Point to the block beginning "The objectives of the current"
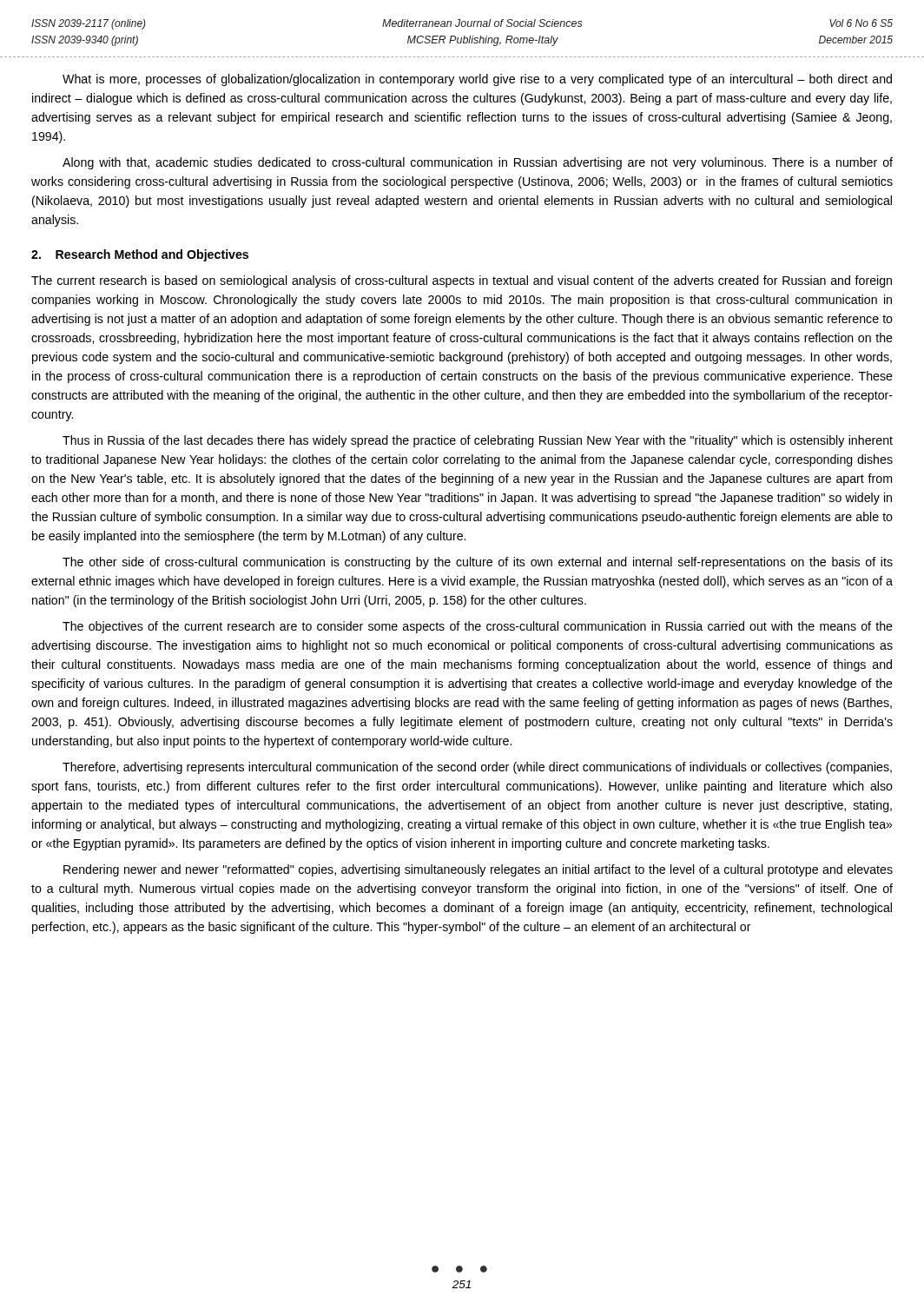 [462, 684]
